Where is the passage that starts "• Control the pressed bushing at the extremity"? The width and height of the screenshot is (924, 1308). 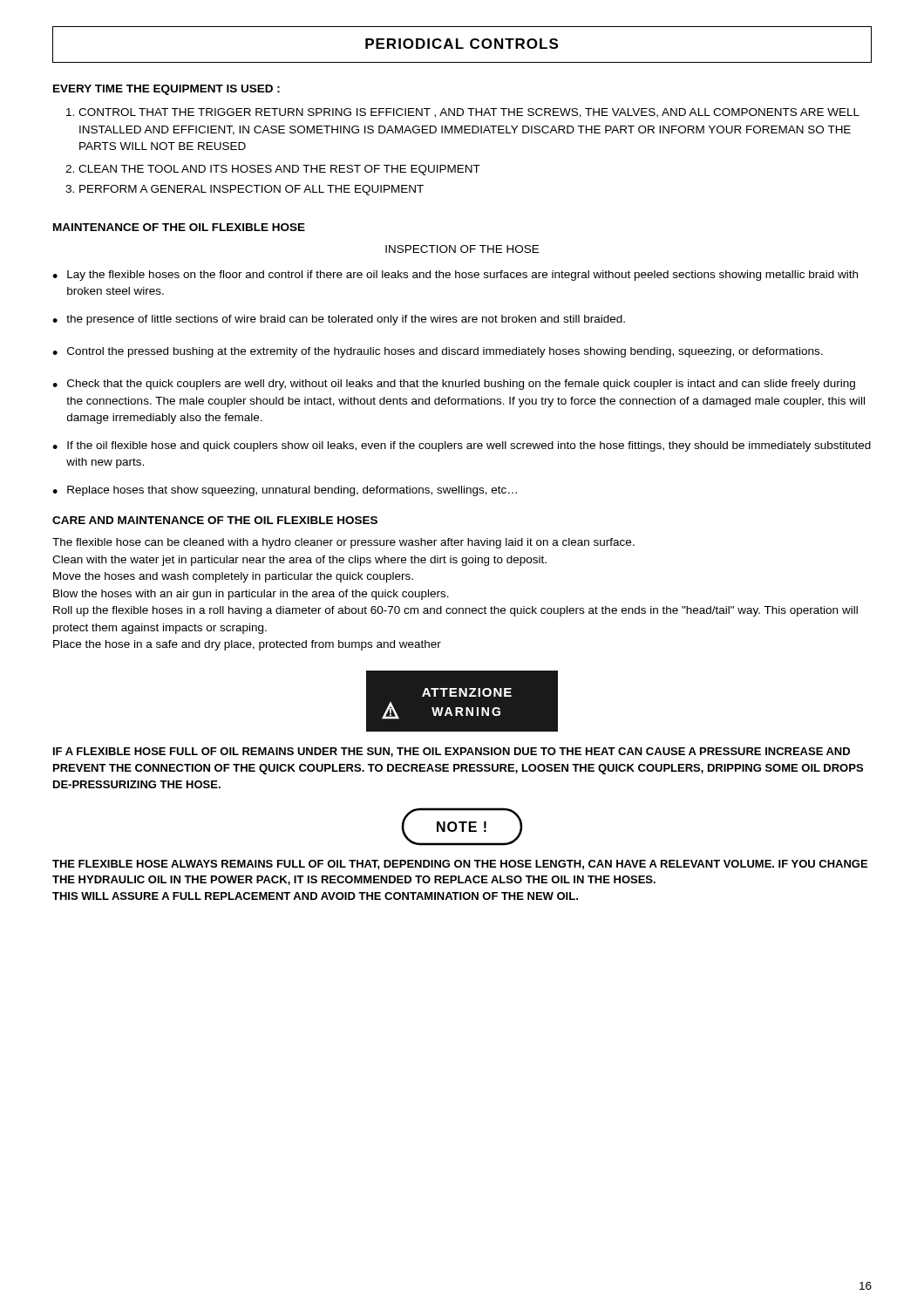[438, 354]
